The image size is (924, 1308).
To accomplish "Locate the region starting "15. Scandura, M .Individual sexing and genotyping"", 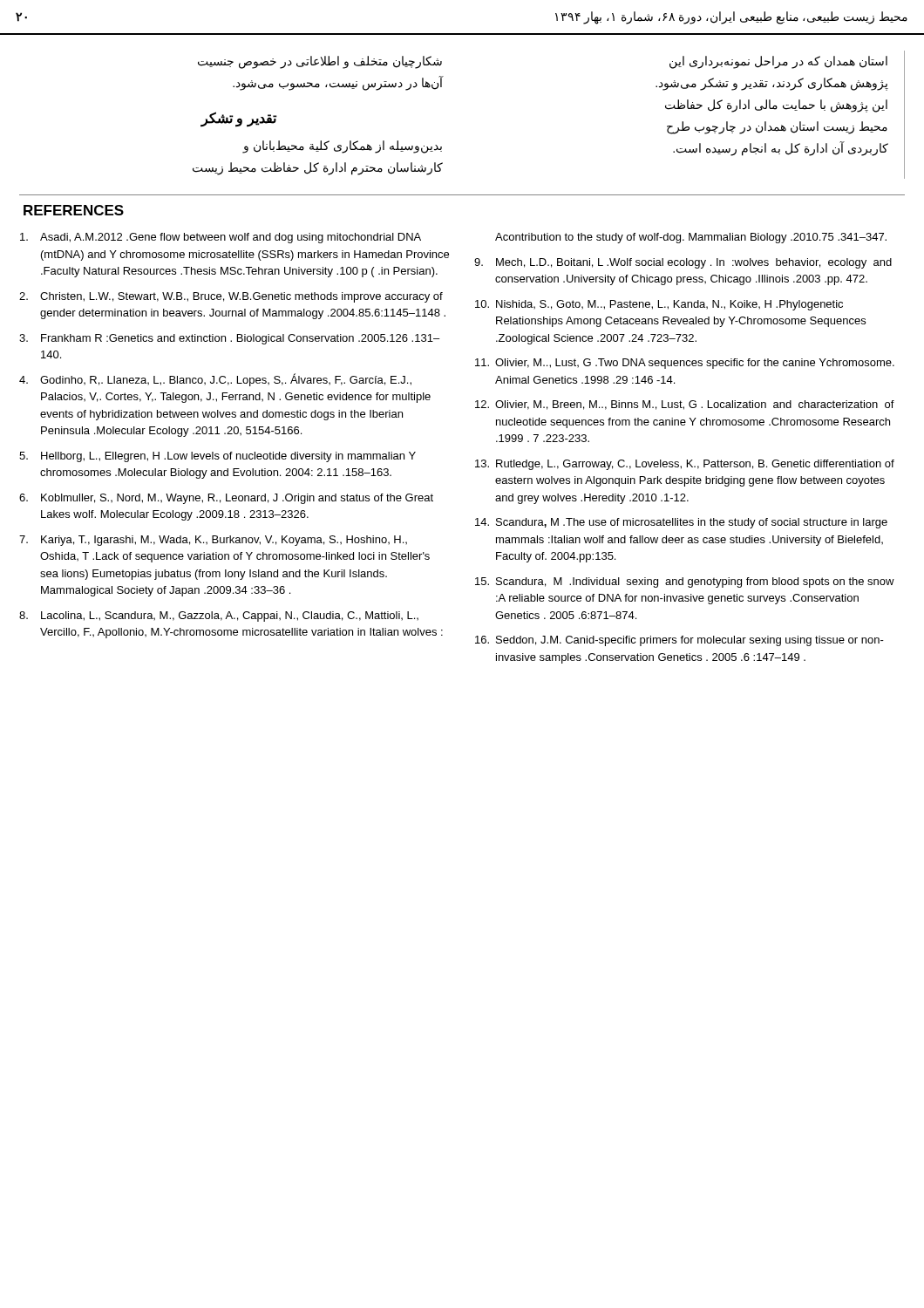I will 689,598.
